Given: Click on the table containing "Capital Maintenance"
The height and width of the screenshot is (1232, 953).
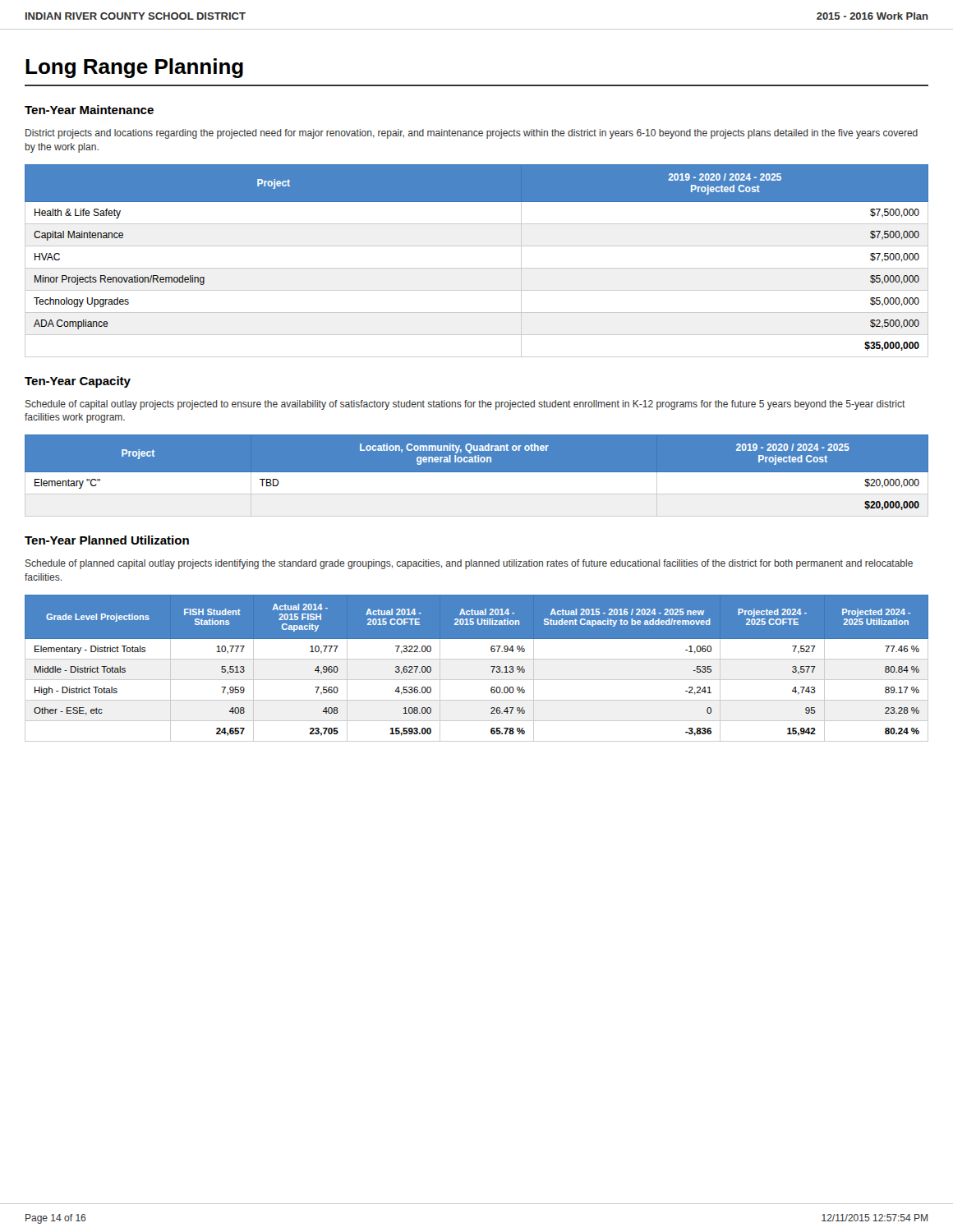Looking at the screenshot, I should 476,260.
